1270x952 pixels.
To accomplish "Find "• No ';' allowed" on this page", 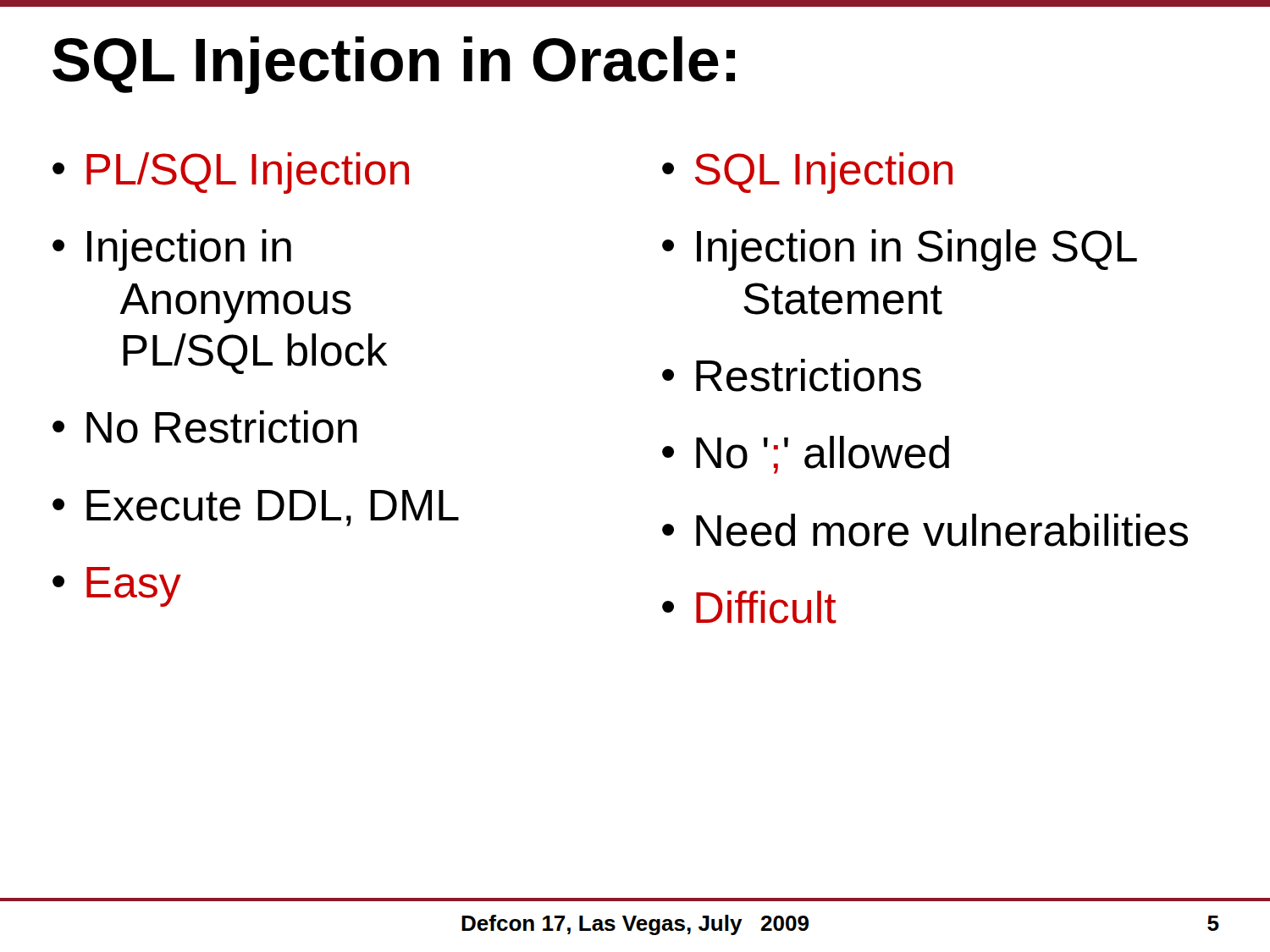I will [x=806, y=454].
